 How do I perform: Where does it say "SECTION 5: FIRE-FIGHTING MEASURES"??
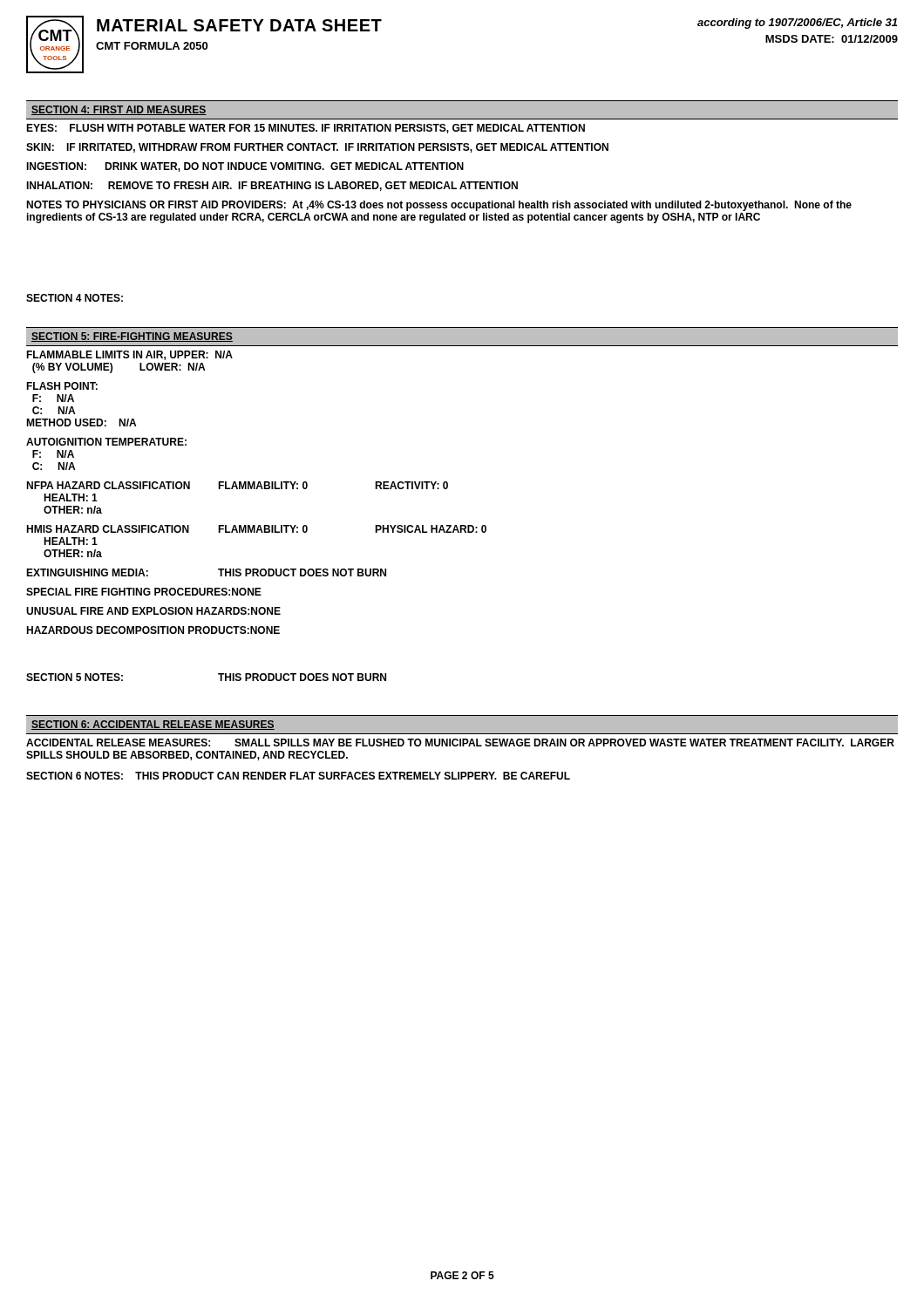click(132, 337)
